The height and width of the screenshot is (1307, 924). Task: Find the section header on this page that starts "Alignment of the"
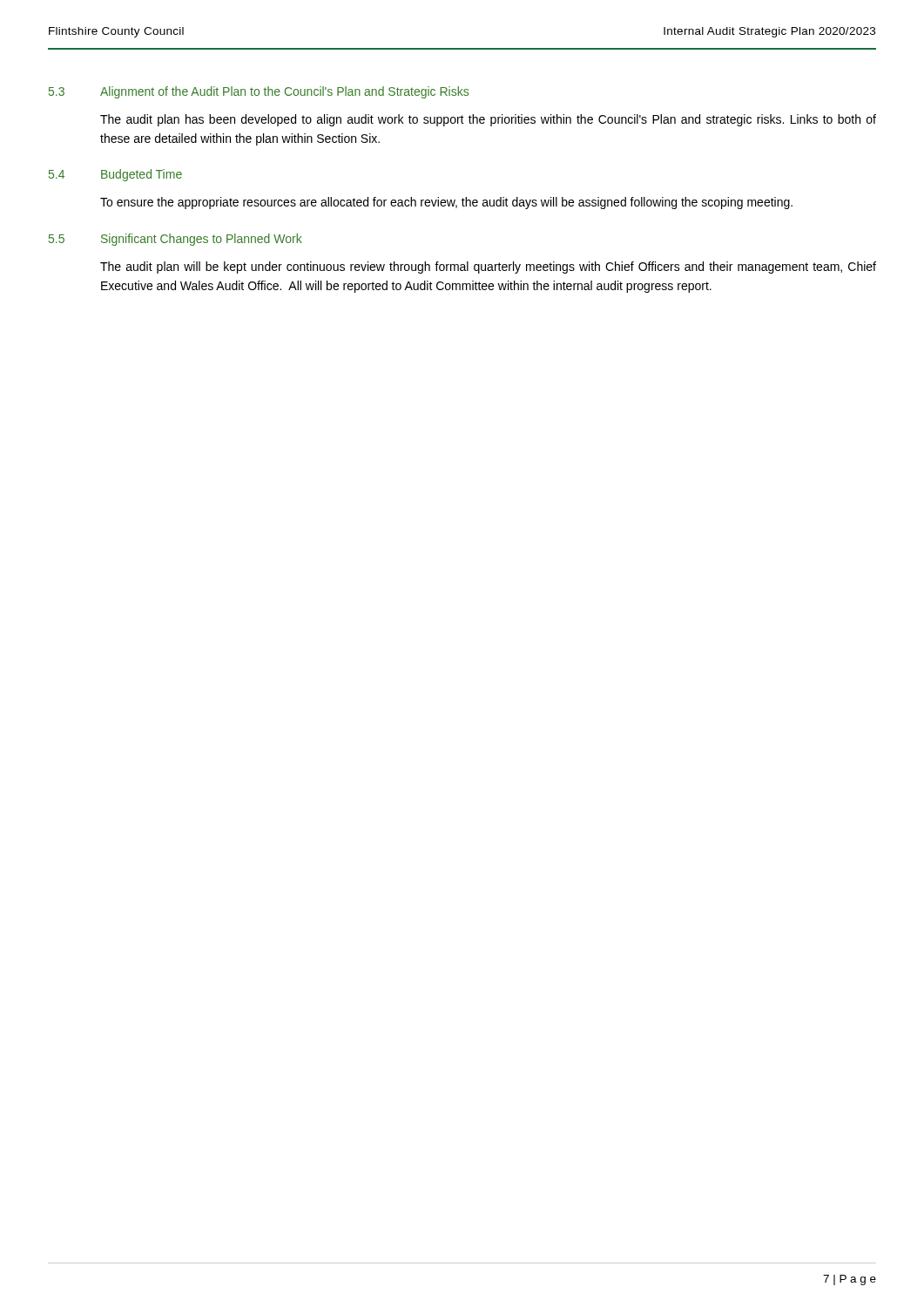click(x=285, y=91)
